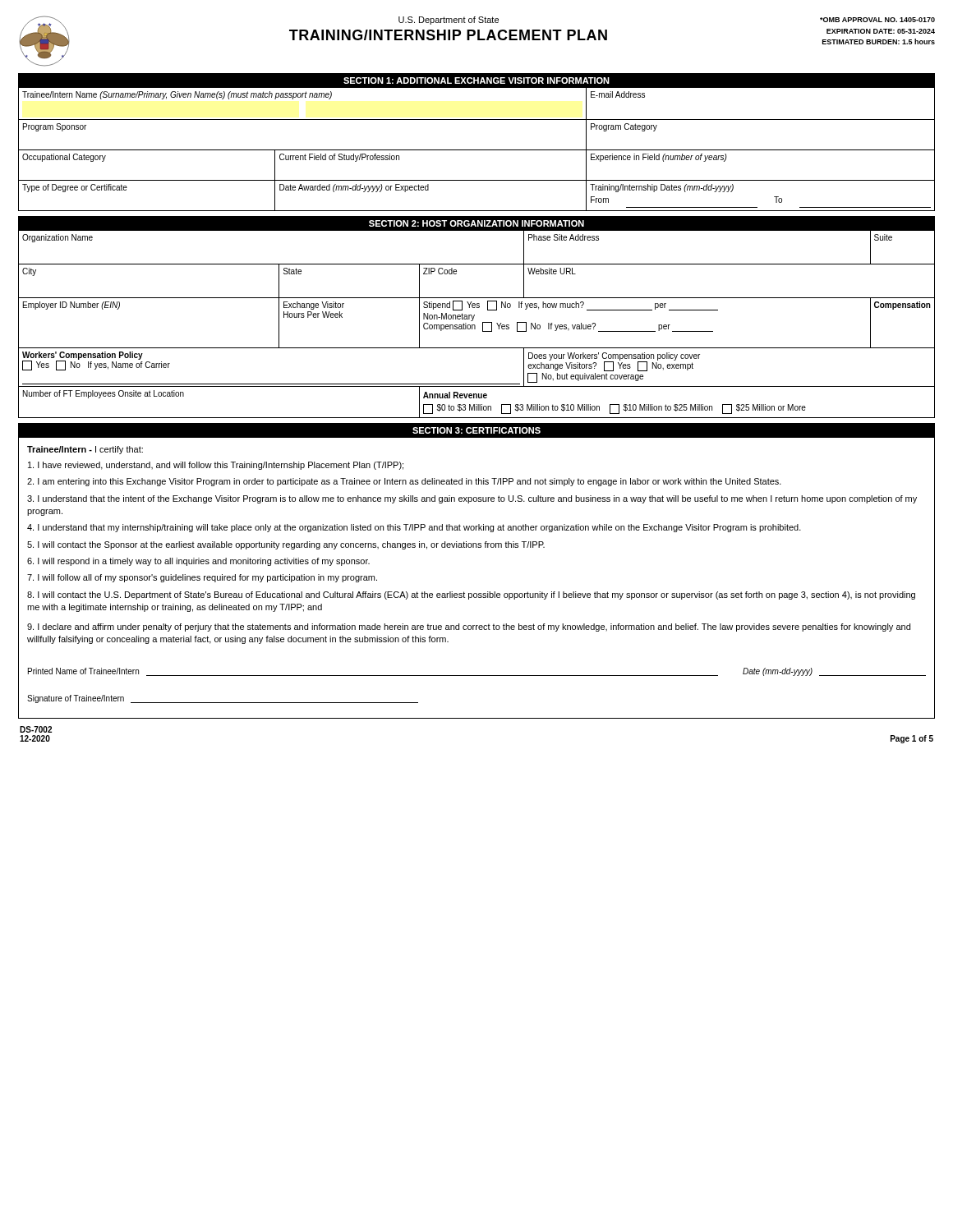
Task: Point to the element starting "9. I declare and affirm under penalty of"
Action: click(x=469, y=633)
